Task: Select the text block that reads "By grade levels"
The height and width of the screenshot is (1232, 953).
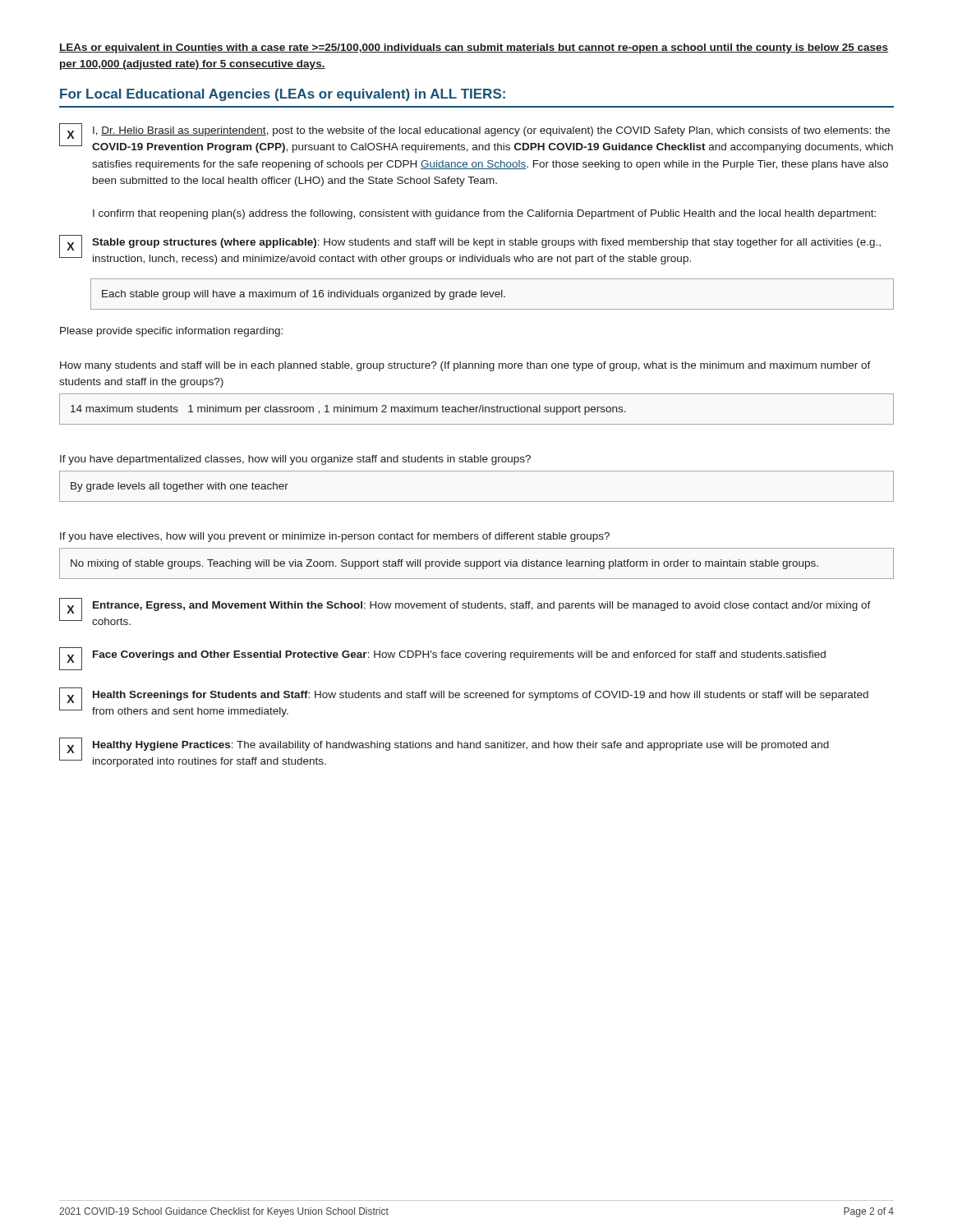Action: (x=179, y=486)
